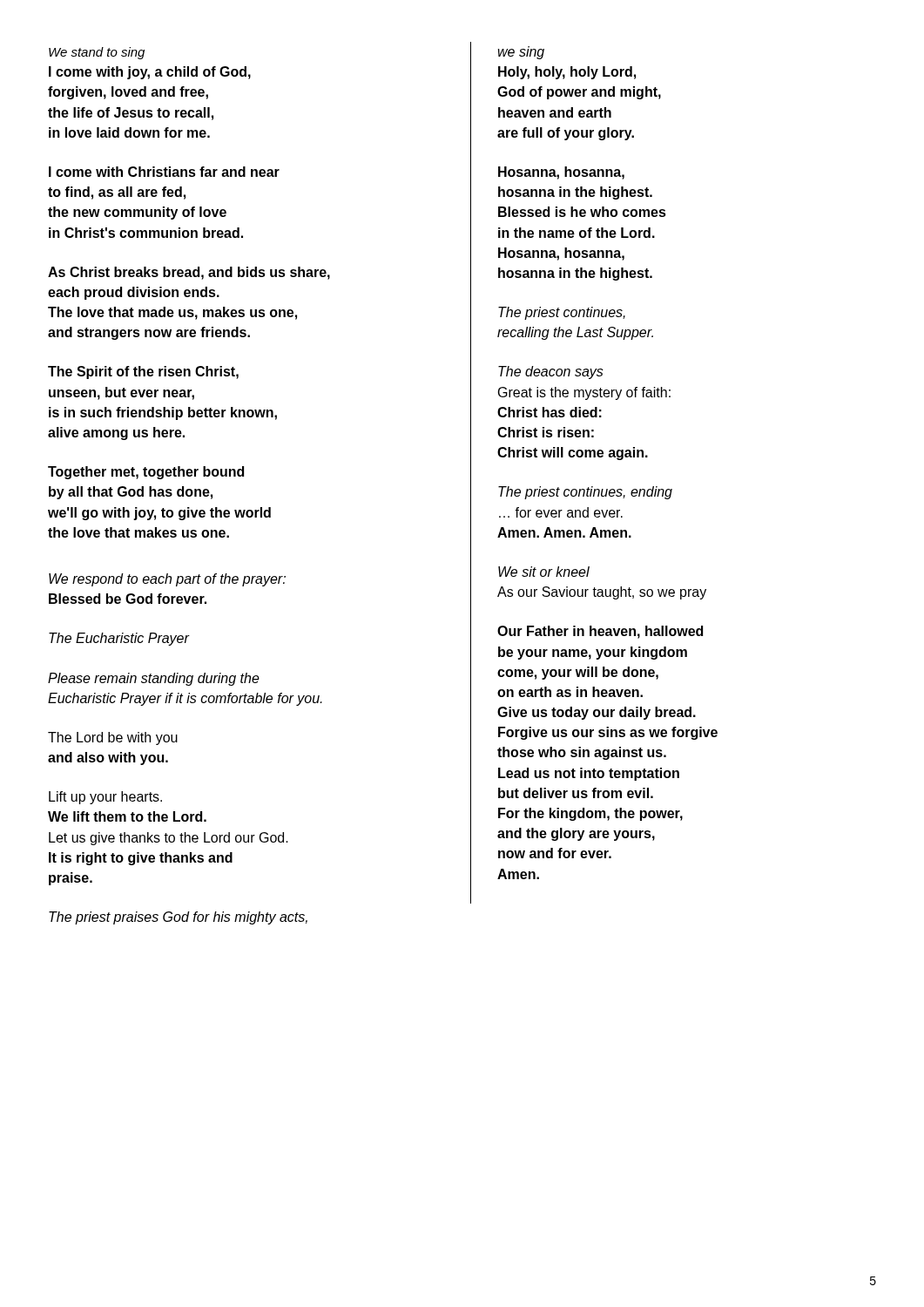Viewport: 924px width, 1307px height.
Task: Click on the text block starting "The priest praises God for his mighty acts,"
Action: tap(178, 917)
